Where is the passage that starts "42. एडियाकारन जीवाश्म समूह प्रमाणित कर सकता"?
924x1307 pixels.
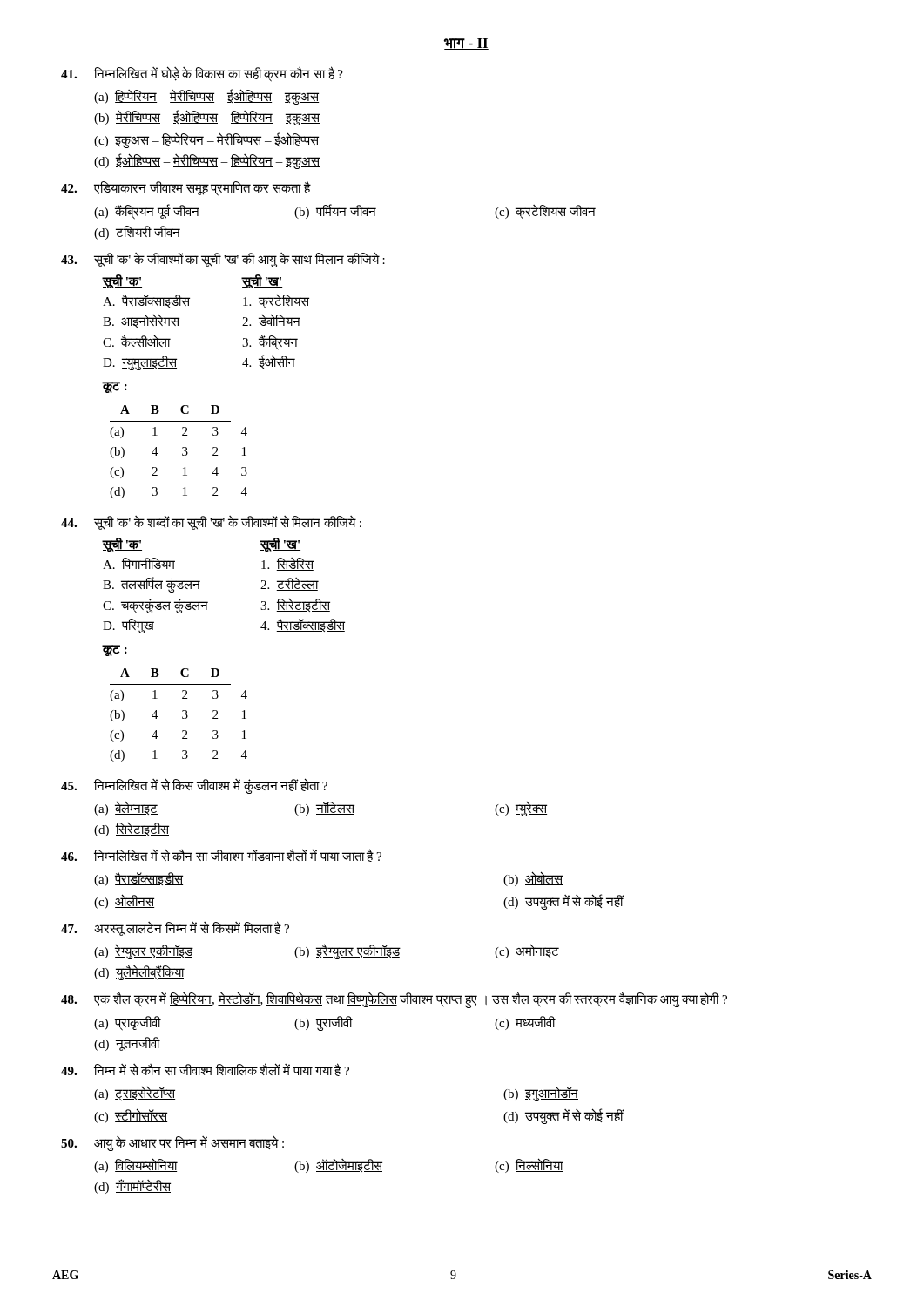point(186,188)
